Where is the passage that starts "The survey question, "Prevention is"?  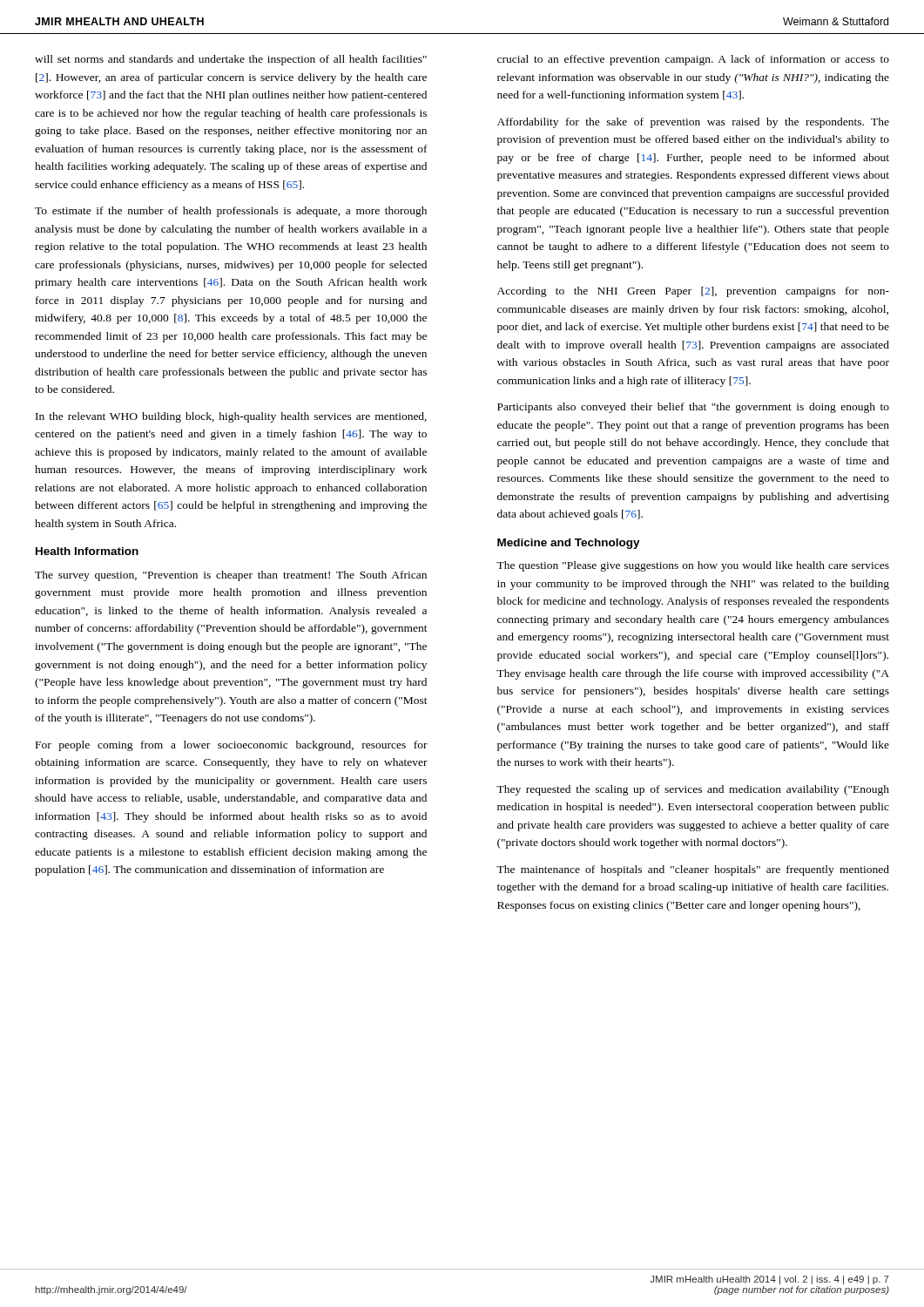[x=231, y=647]
